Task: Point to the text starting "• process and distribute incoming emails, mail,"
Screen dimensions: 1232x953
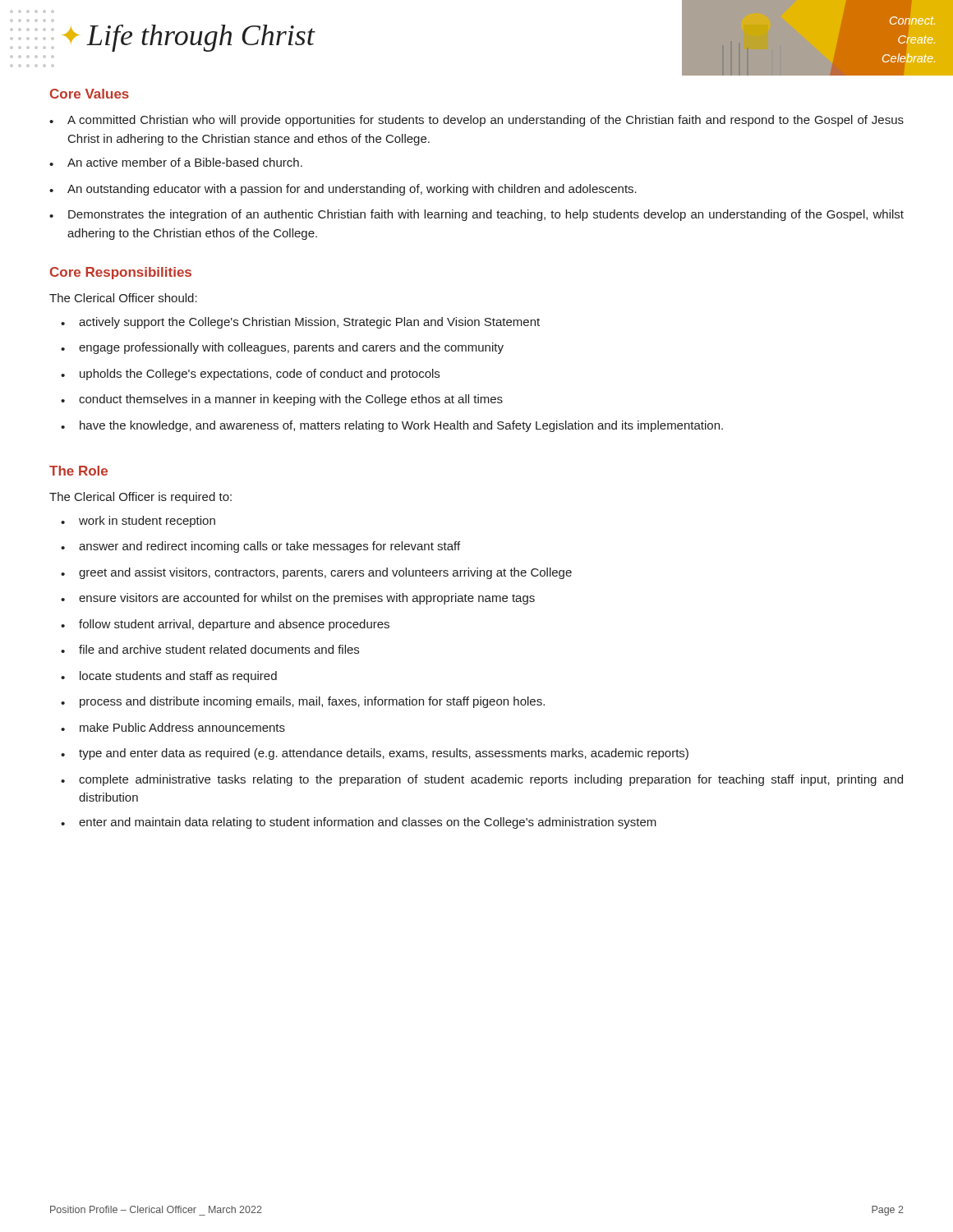Action: (303, 702)
